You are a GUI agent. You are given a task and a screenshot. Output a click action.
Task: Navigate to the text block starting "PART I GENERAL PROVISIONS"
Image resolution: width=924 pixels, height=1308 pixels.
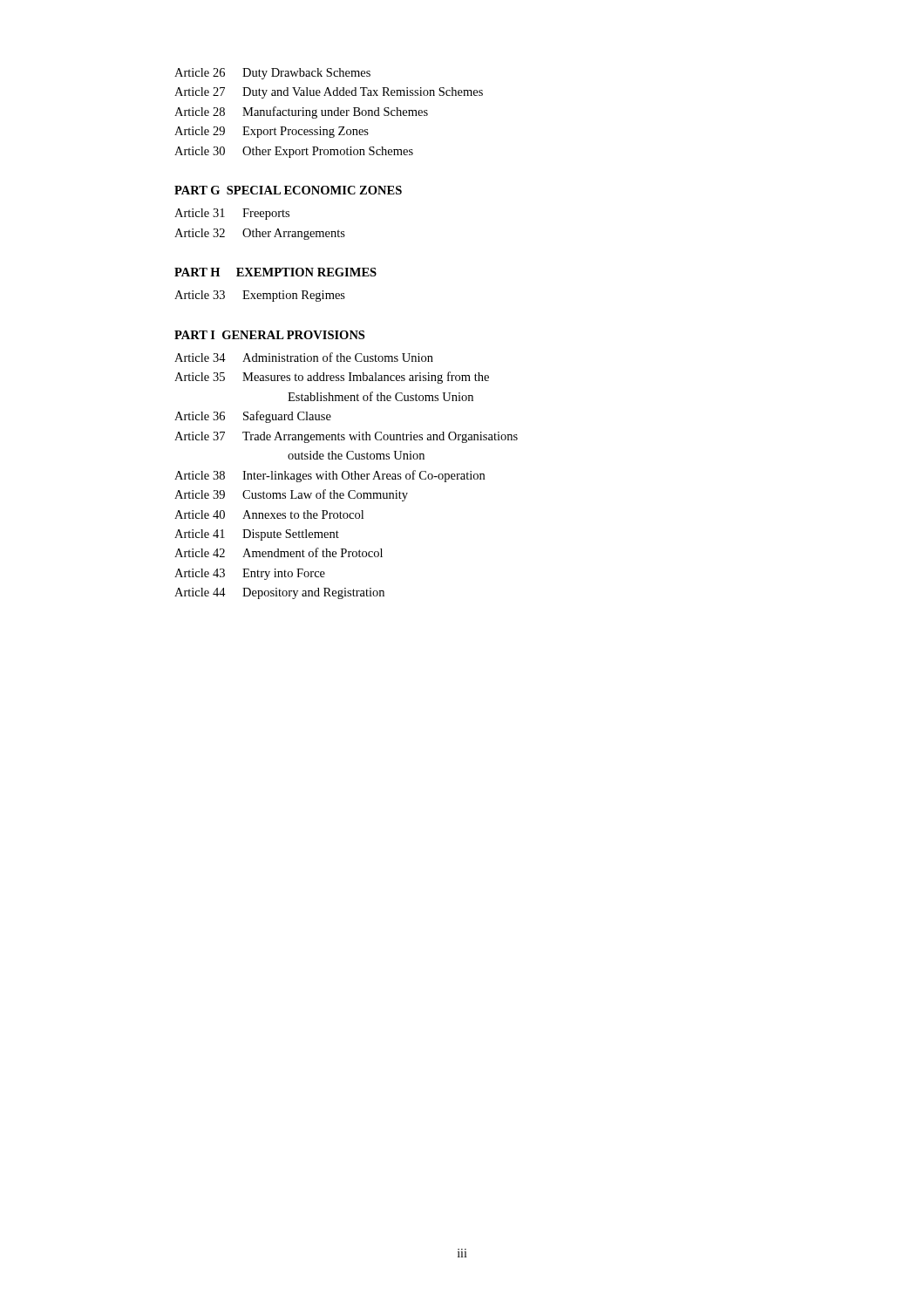pyautogui.click(x=270, y=335)
